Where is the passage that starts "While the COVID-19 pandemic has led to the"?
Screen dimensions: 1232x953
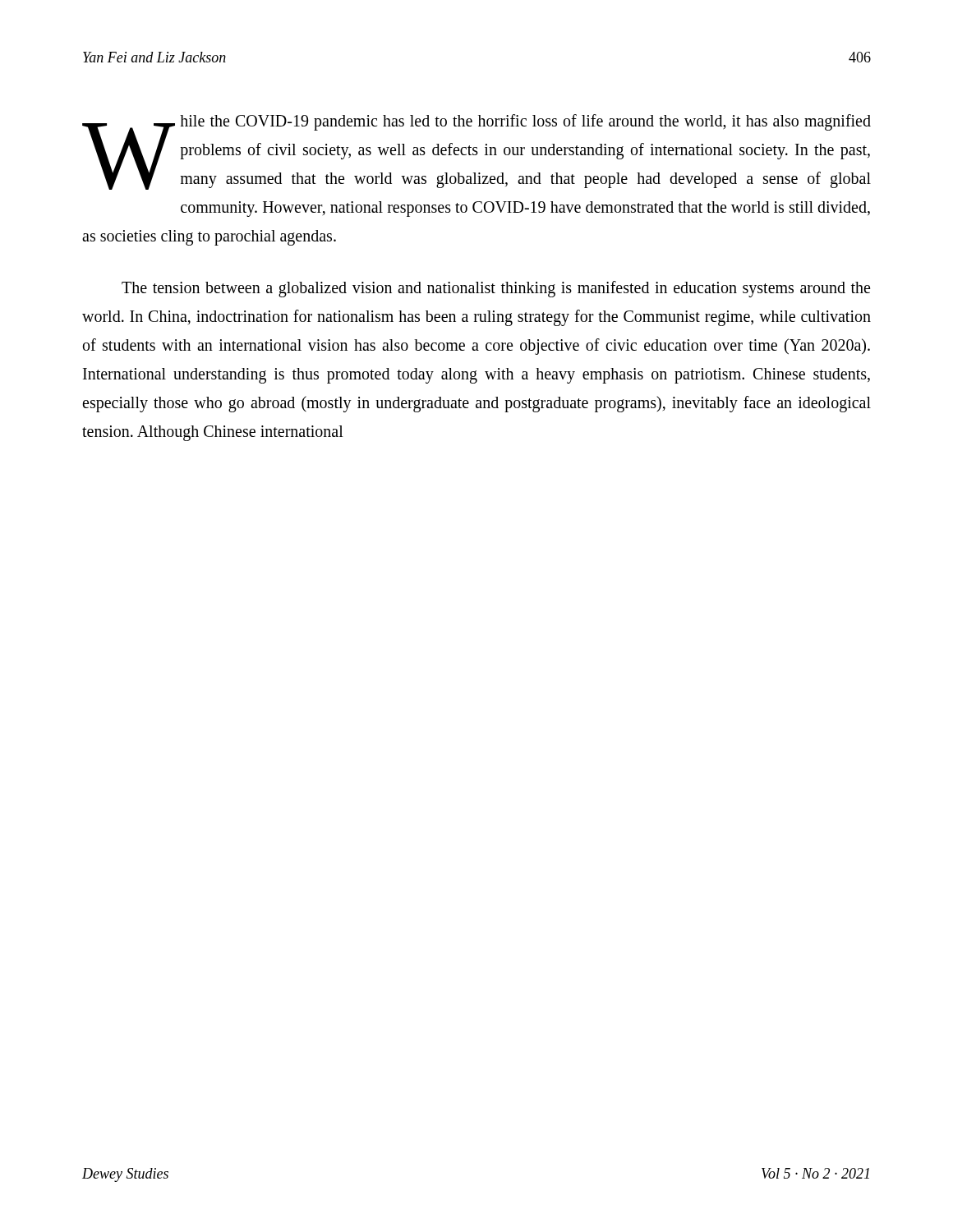(476, 179)
